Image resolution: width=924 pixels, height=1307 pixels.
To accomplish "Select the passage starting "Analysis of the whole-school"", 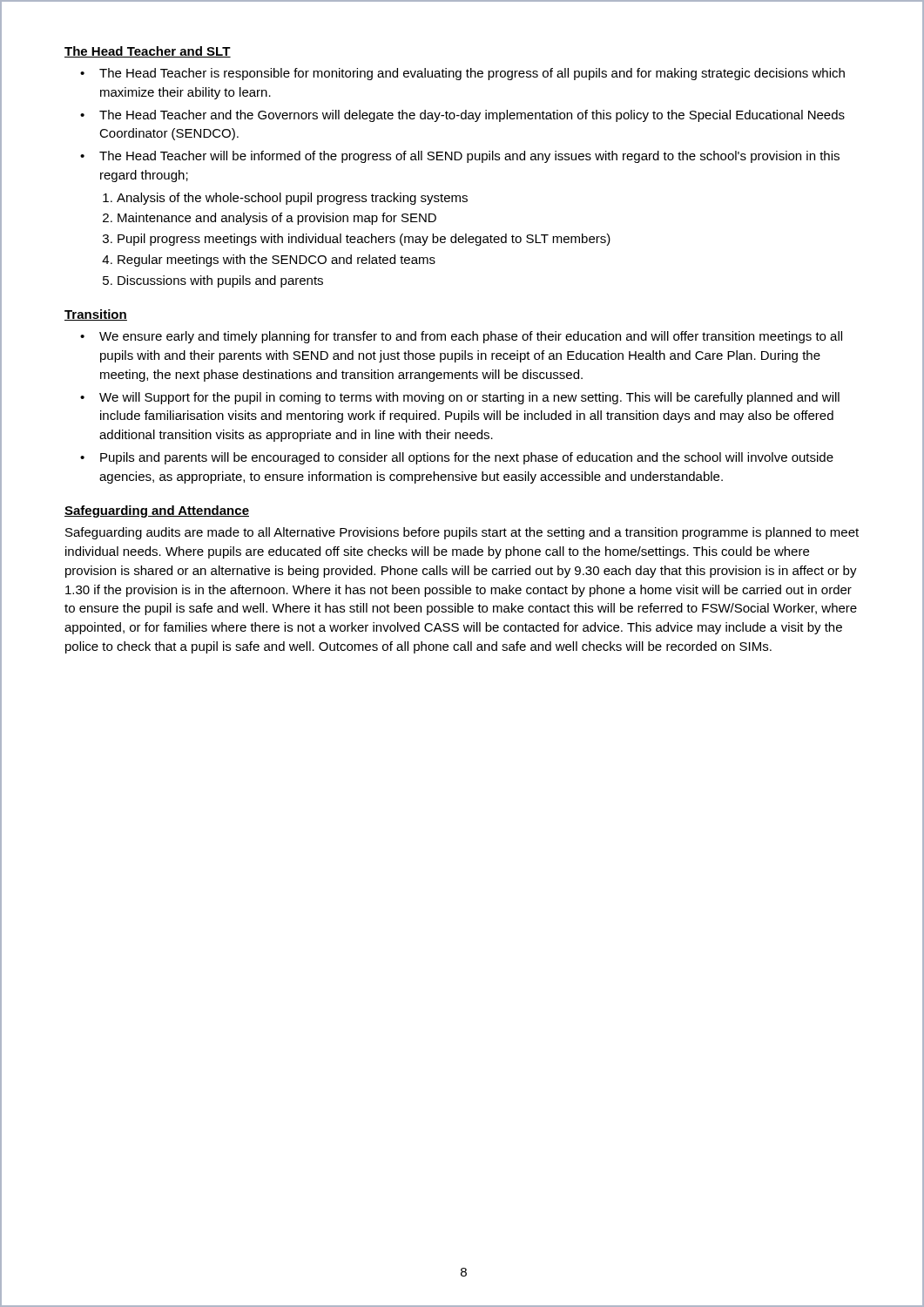I will pos(292,197).
